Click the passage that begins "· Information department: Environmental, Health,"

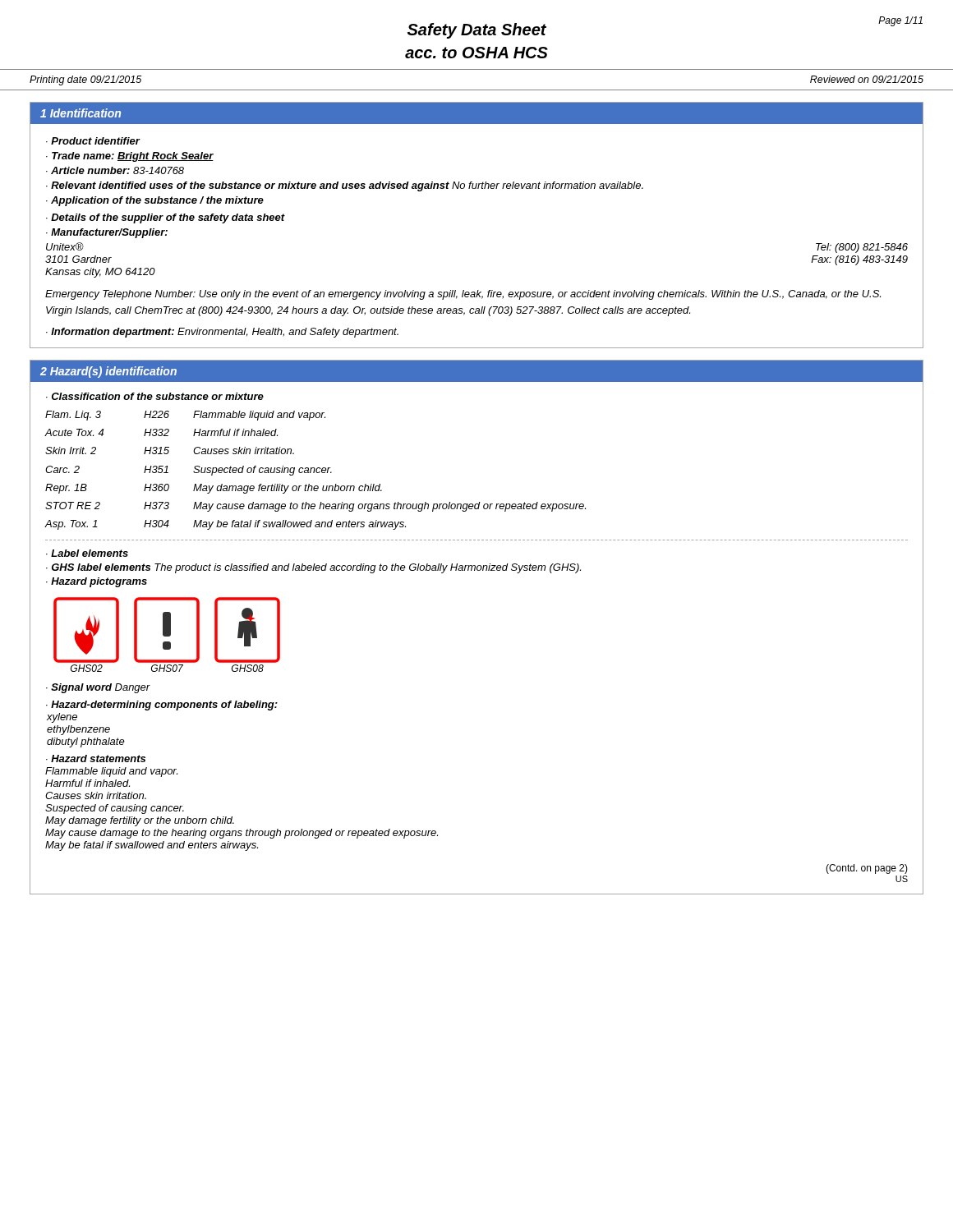(x=222, y=332)
